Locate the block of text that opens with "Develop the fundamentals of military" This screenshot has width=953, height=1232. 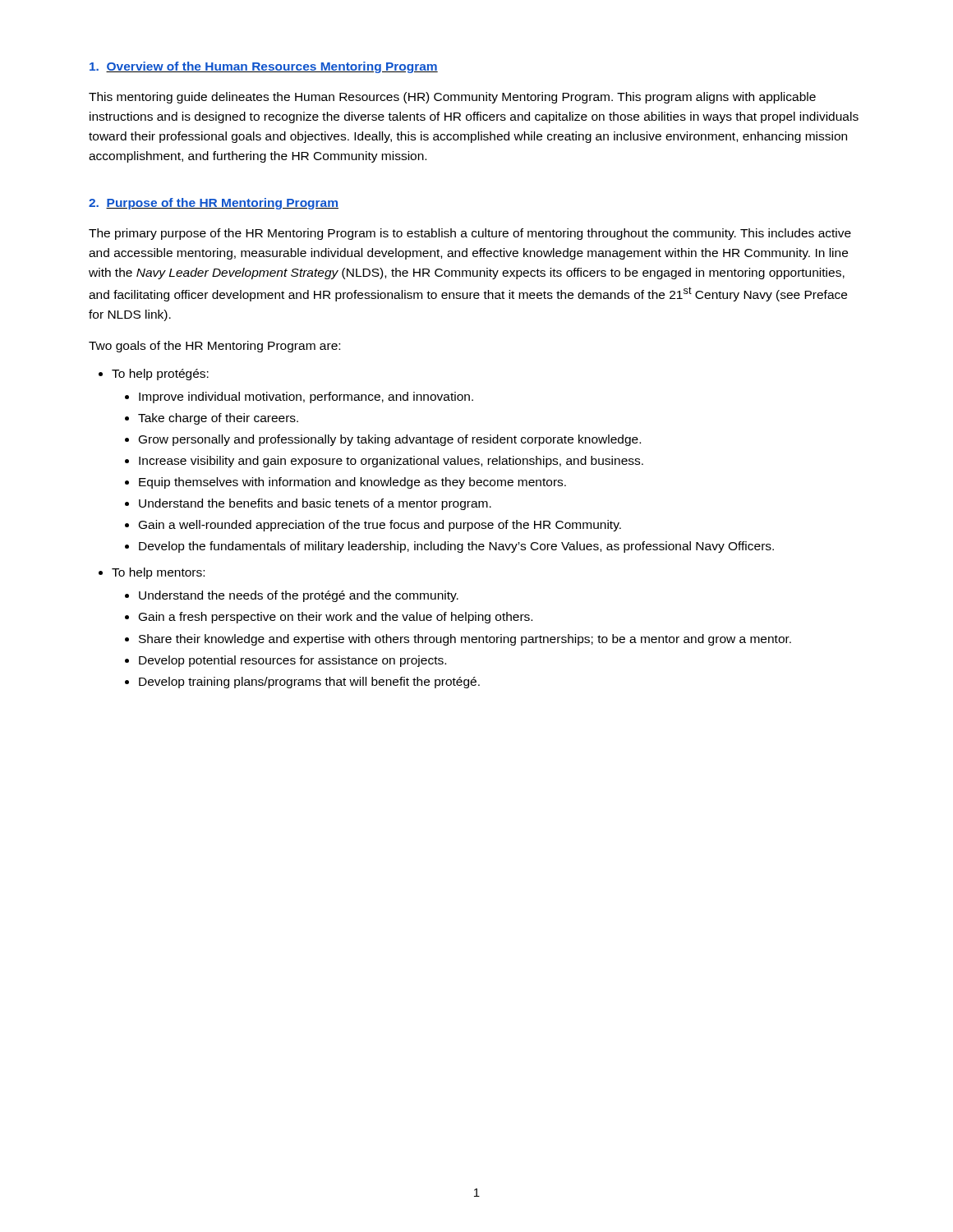point(457,546)
